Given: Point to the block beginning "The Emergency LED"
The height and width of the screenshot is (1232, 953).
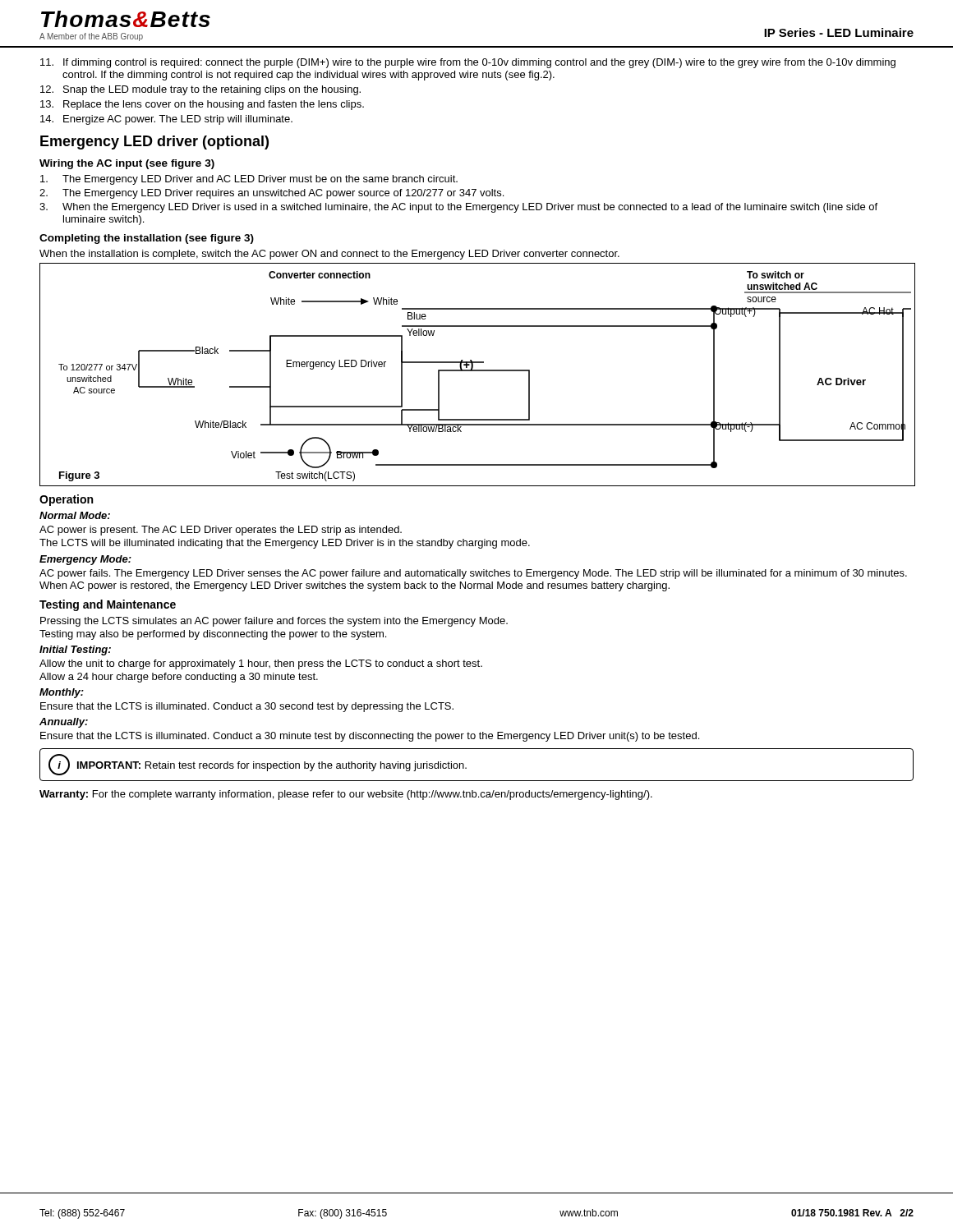Looking at the screenshot, I should point(249,179).
